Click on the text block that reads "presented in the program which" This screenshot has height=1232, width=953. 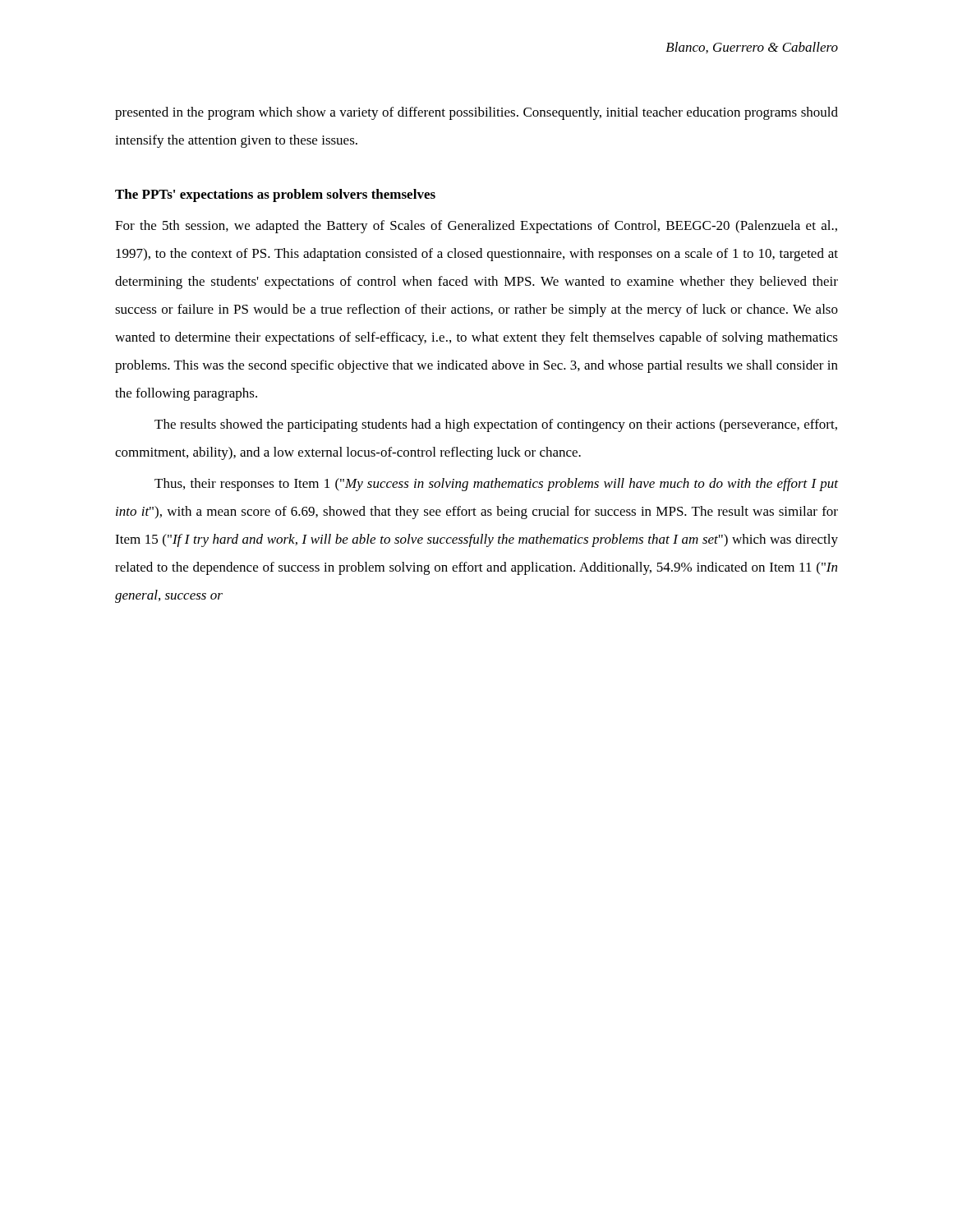pyautogui.click(x=476, y=126)
